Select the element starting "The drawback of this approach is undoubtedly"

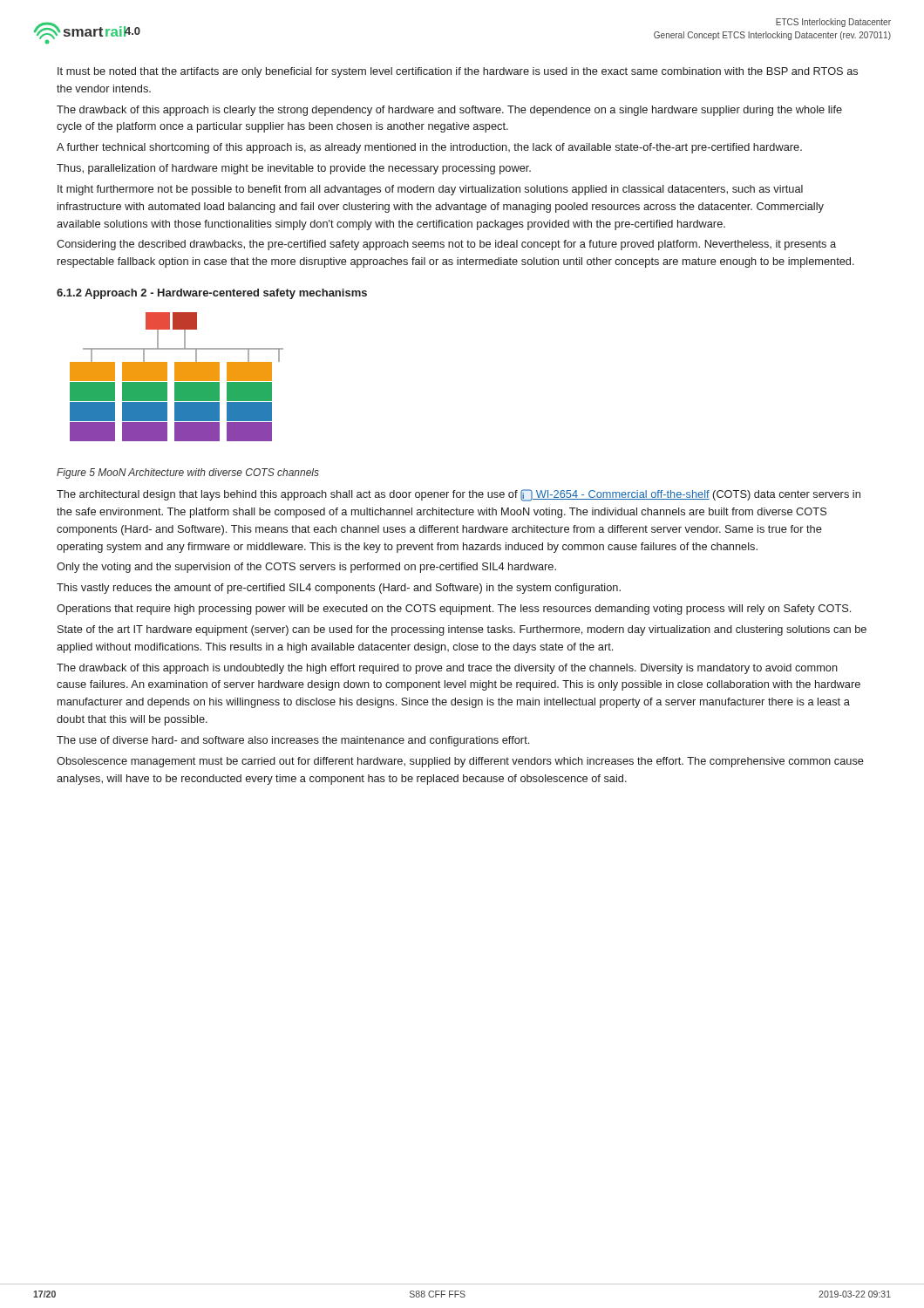click(x=459, y=693)
